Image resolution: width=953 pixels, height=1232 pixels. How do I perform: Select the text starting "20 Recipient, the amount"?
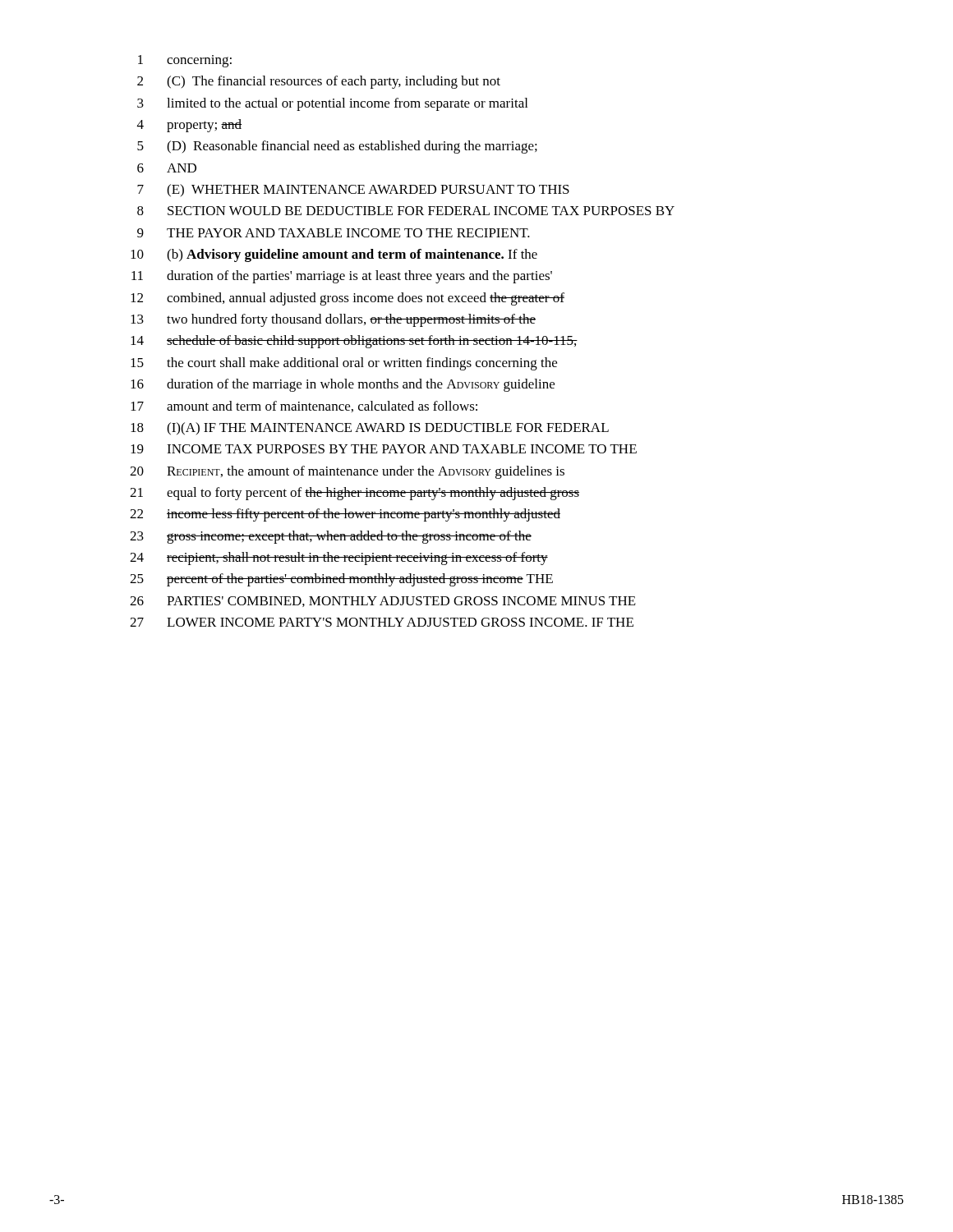coord(485,471)
